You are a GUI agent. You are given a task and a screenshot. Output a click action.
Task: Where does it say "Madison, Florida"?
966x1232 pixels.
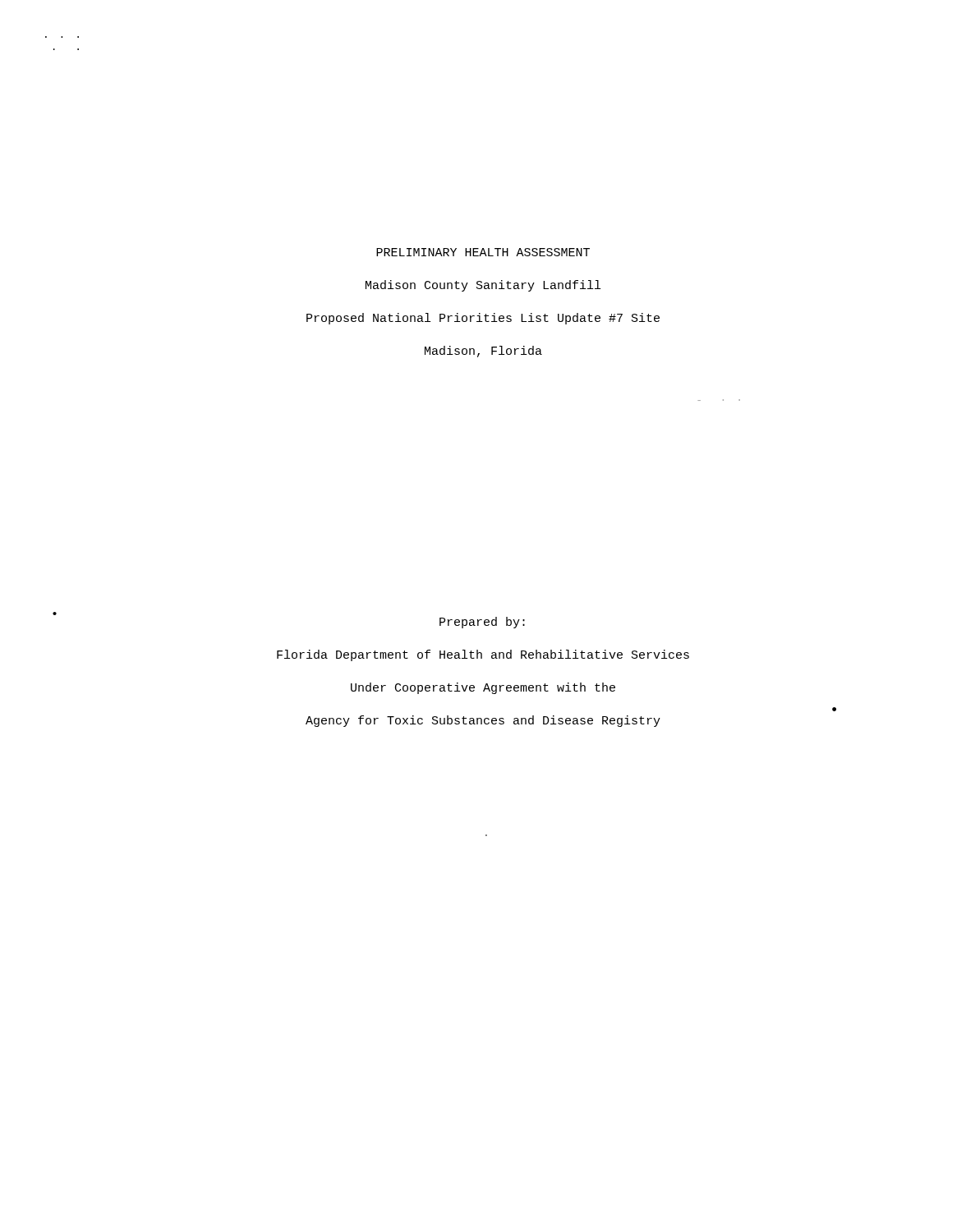pyautogui.click(x=483, y=352)
